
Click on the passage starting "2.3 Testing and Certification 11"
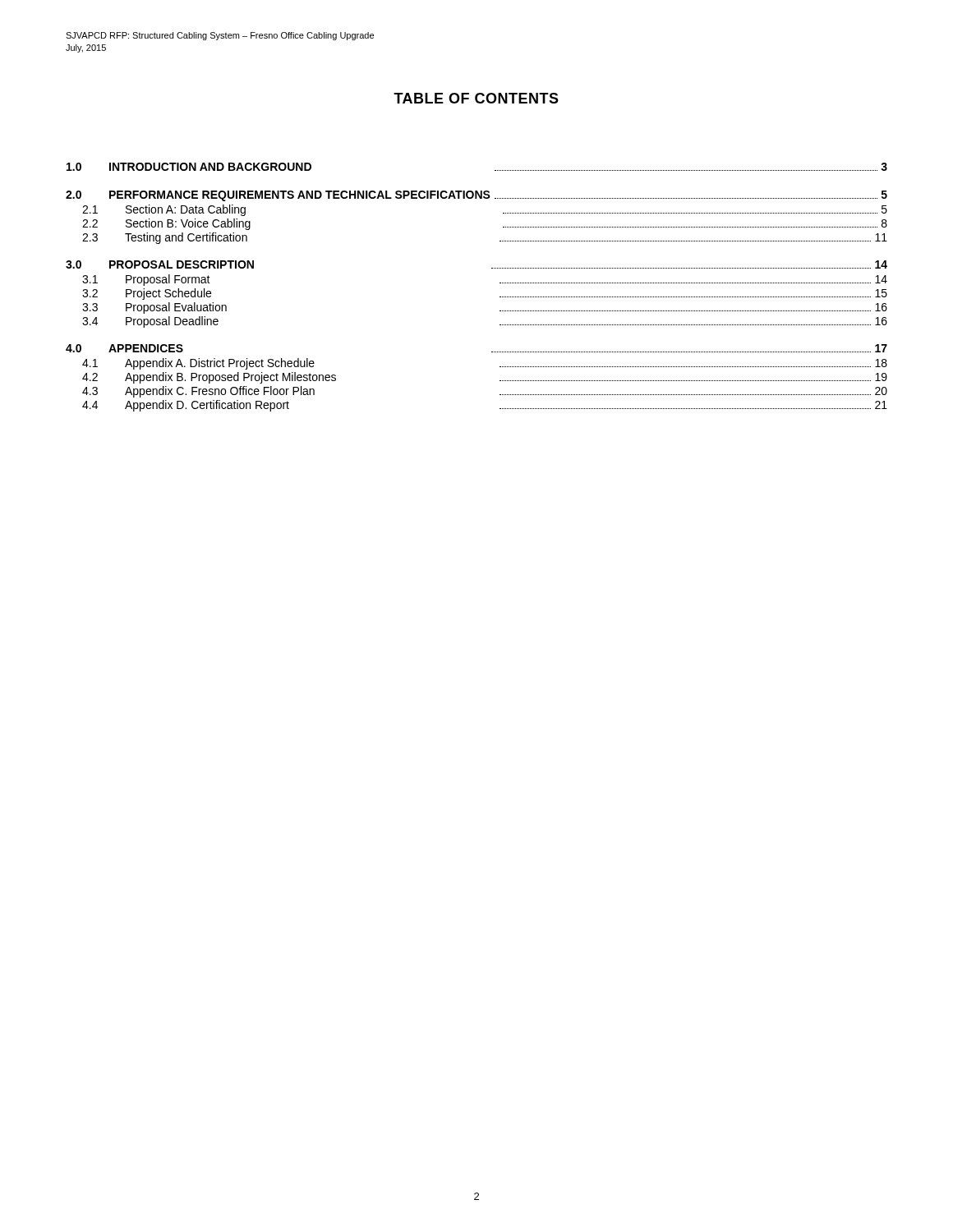[189, 239]
